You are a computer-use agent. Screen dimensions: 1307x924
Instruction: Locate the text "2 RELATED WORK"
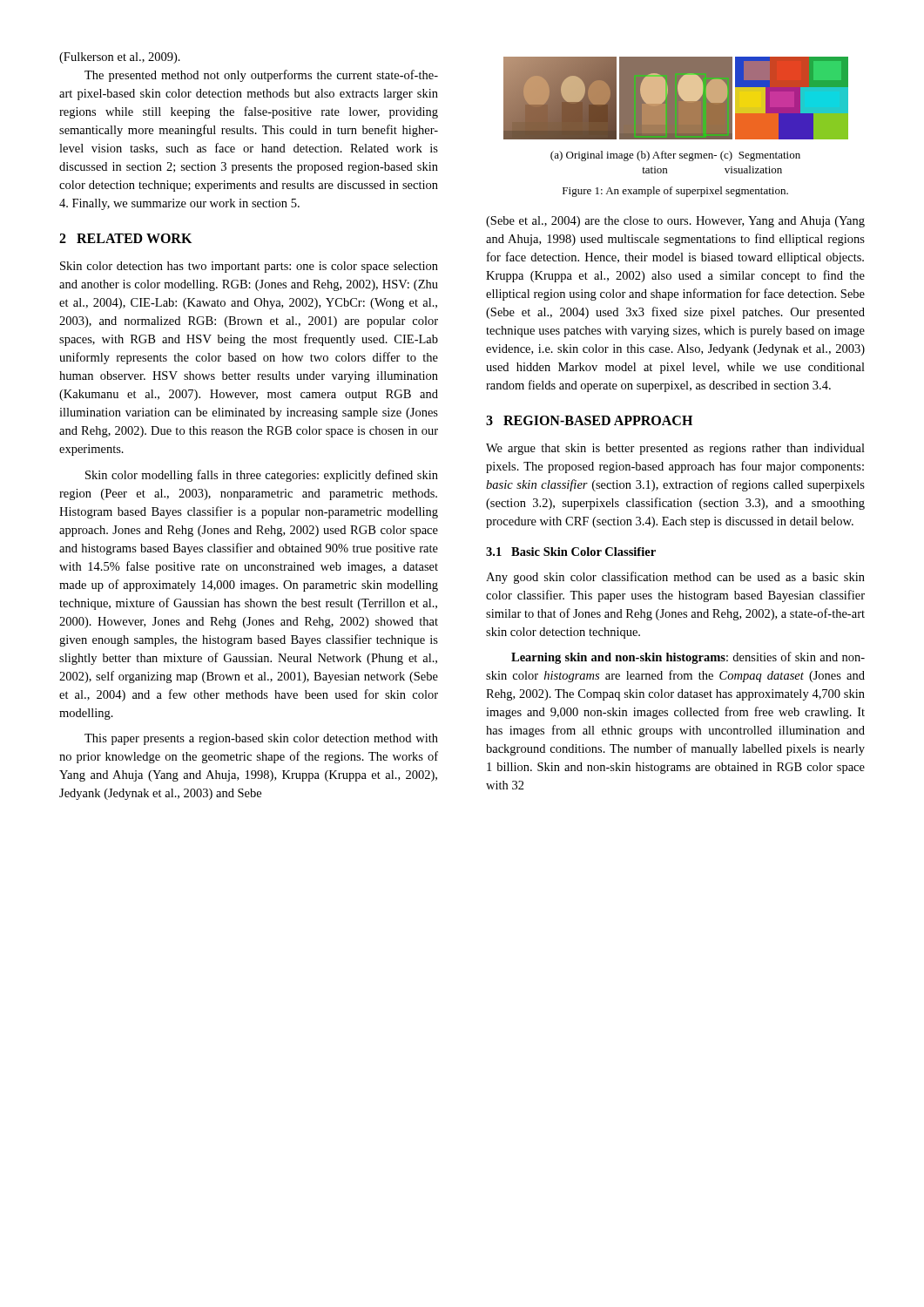click(x=125, y=238)
